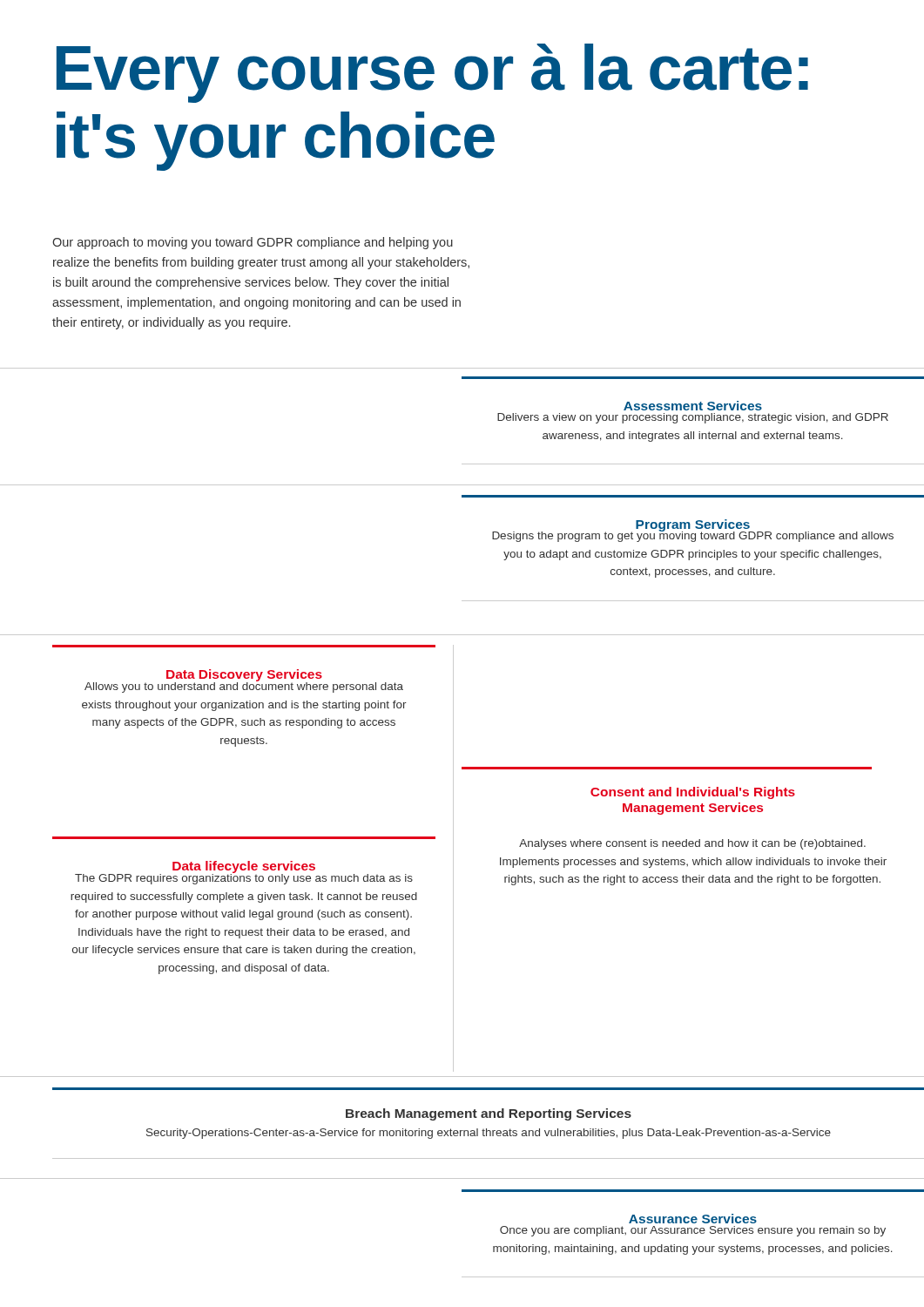Screen dimensions: 1307x924
Task: Where is the passage that starts "Allows you to understand and document where personal"?
Action: (x=244, y=713)
